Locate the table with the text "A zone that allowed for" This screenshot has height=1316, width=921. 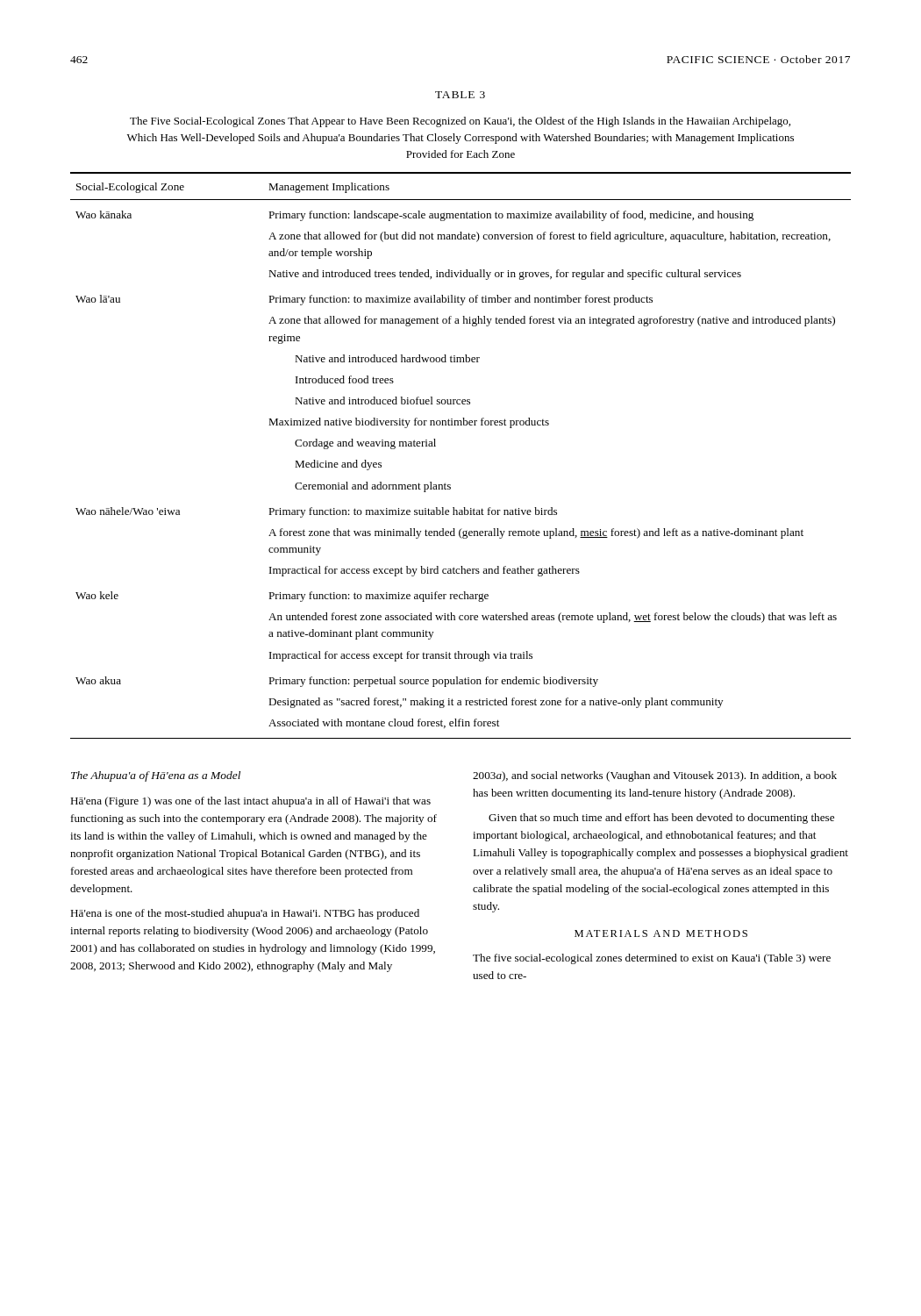460,456
